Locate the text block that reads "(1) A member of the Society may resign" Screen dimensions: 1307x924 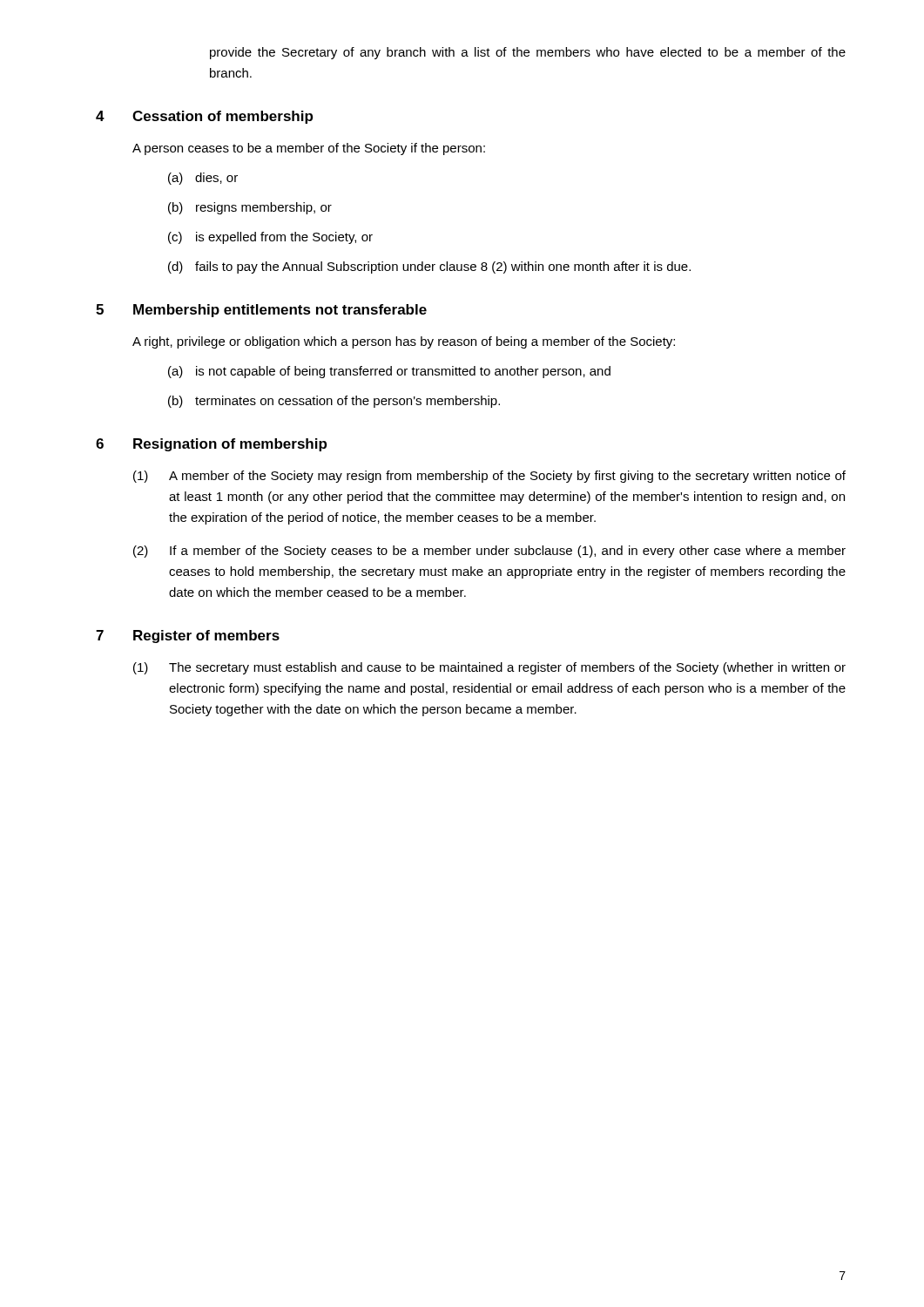click(489, 497)
